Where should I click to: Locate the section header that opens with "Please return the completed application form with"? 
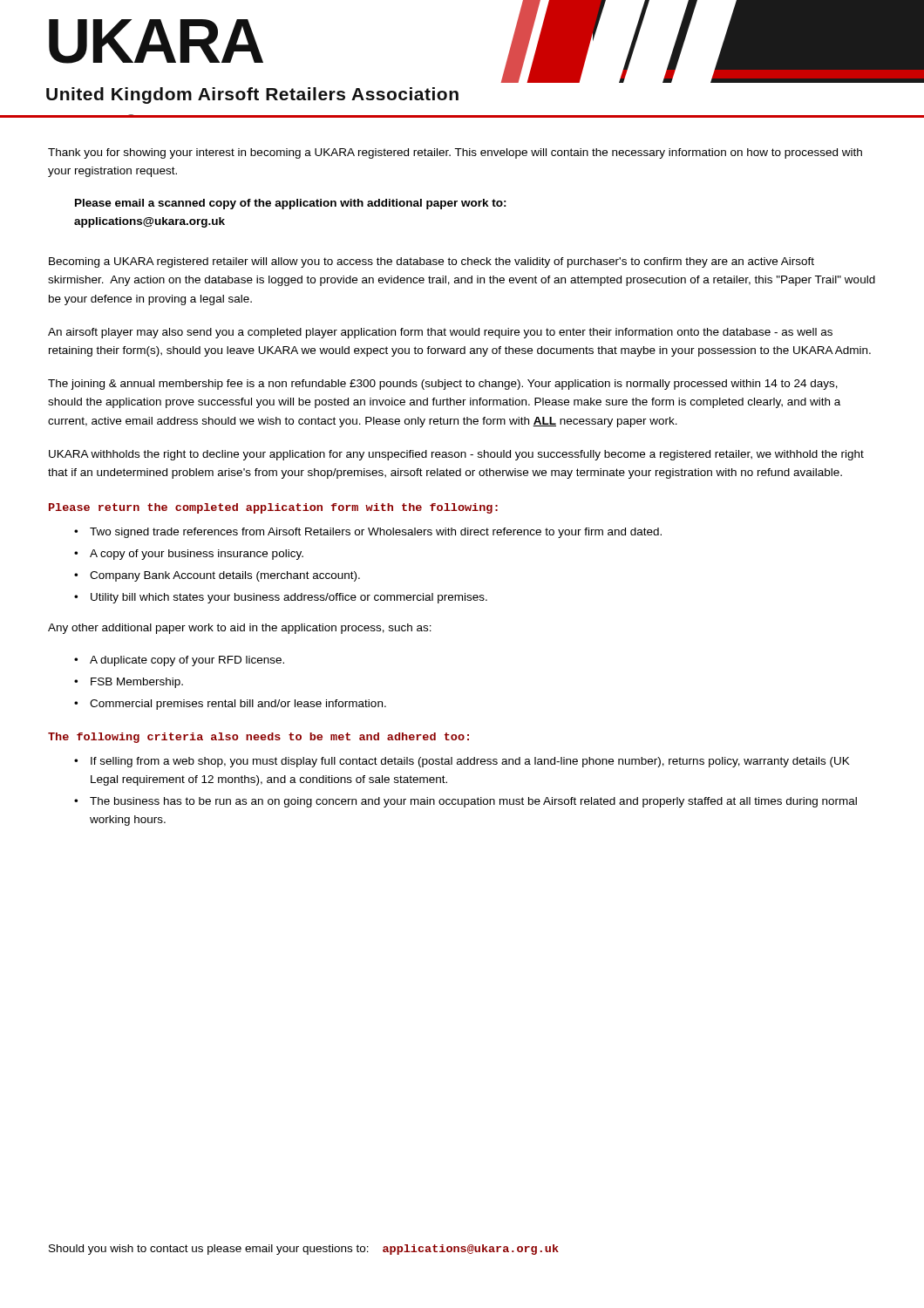274,508
